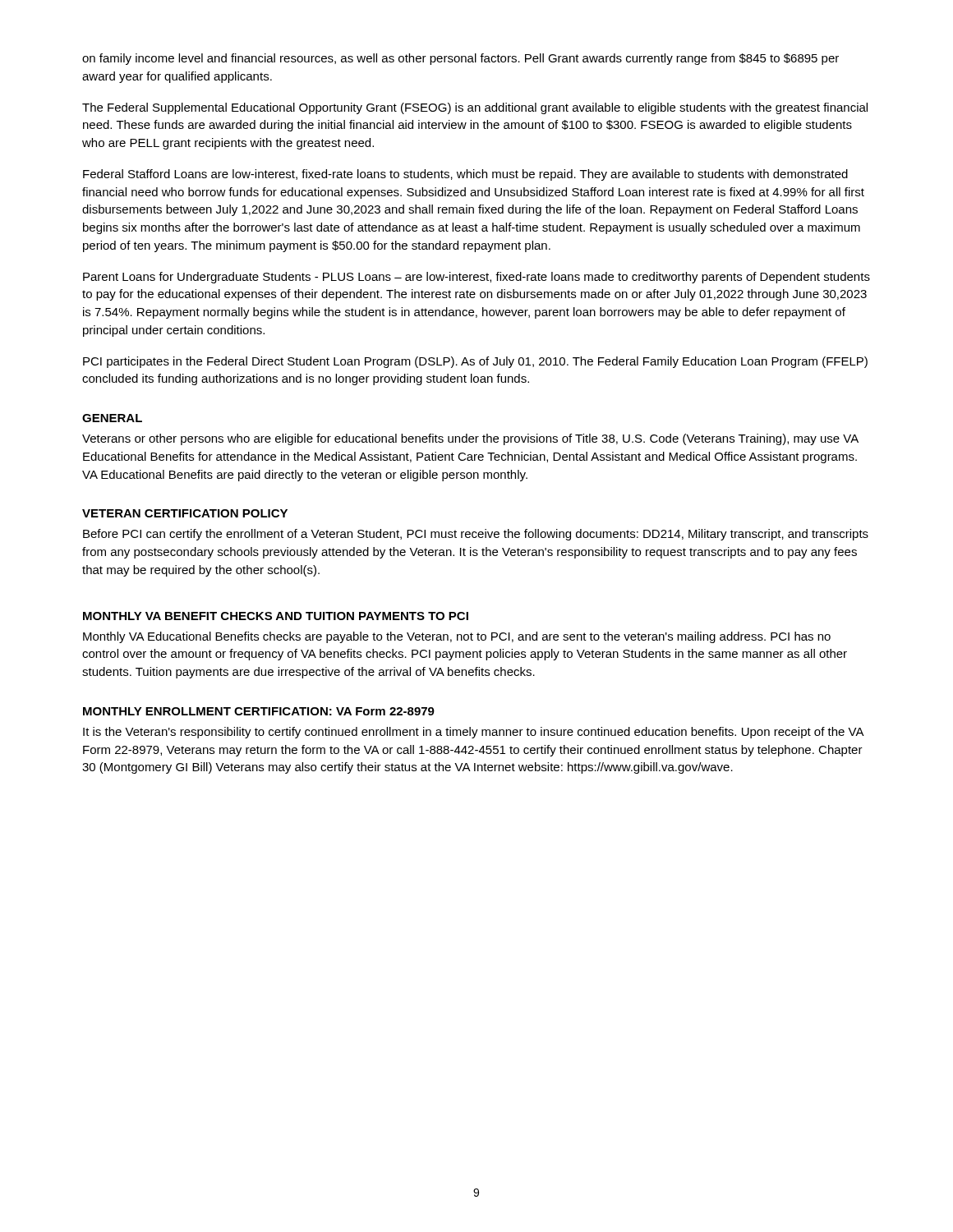Find the region starting "The Federal Supplemental Educational"

point(475,125)
